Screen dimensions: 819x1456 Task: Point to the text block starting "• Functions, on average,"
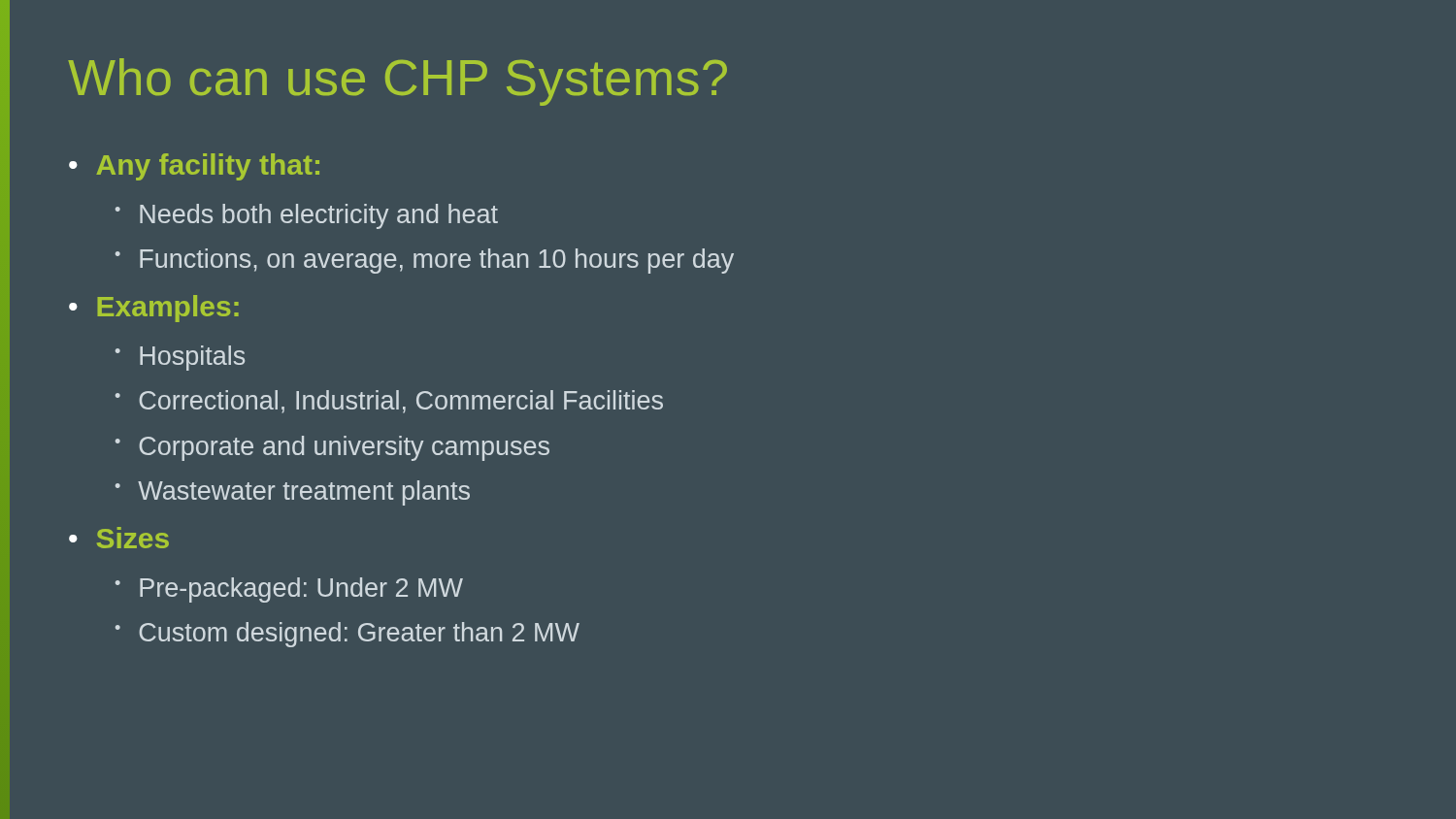425,261
